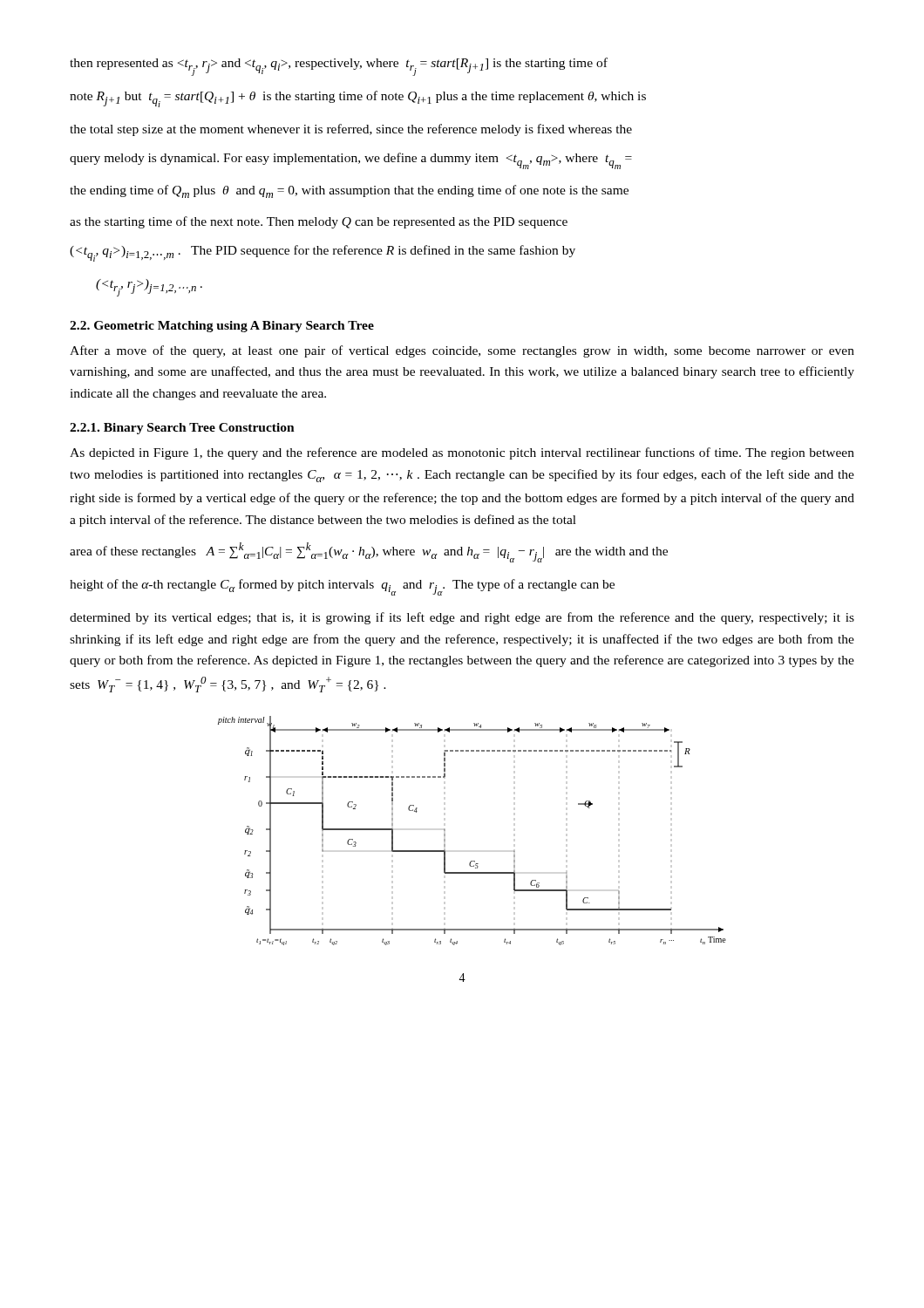Select the text starting "( )i=1,2,⋯,m ."

(x=323, y=253)
